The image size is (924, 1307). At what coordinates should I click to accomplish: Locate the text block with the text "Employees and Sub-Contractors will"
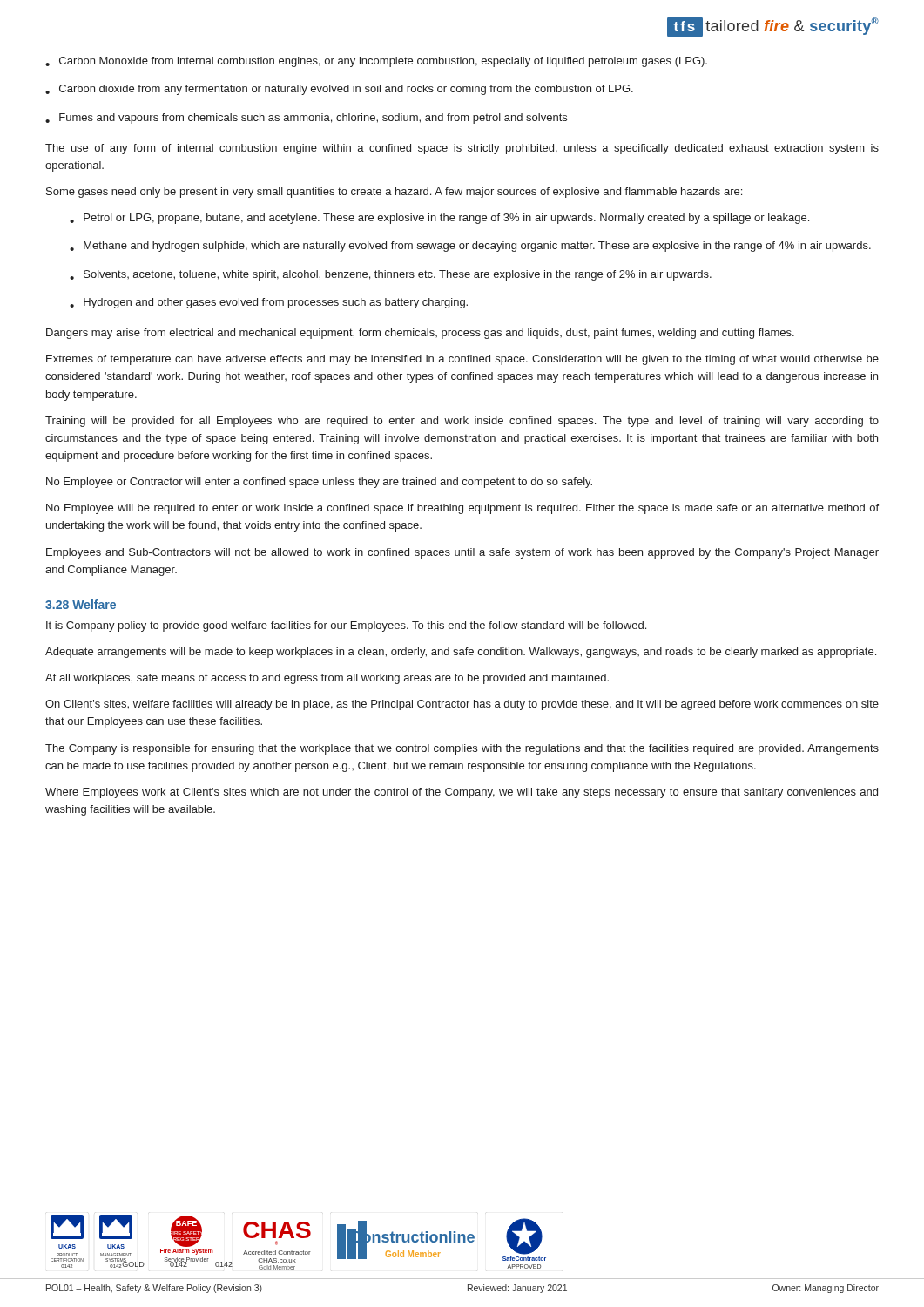pyautogui.click(x=462, y=561)
